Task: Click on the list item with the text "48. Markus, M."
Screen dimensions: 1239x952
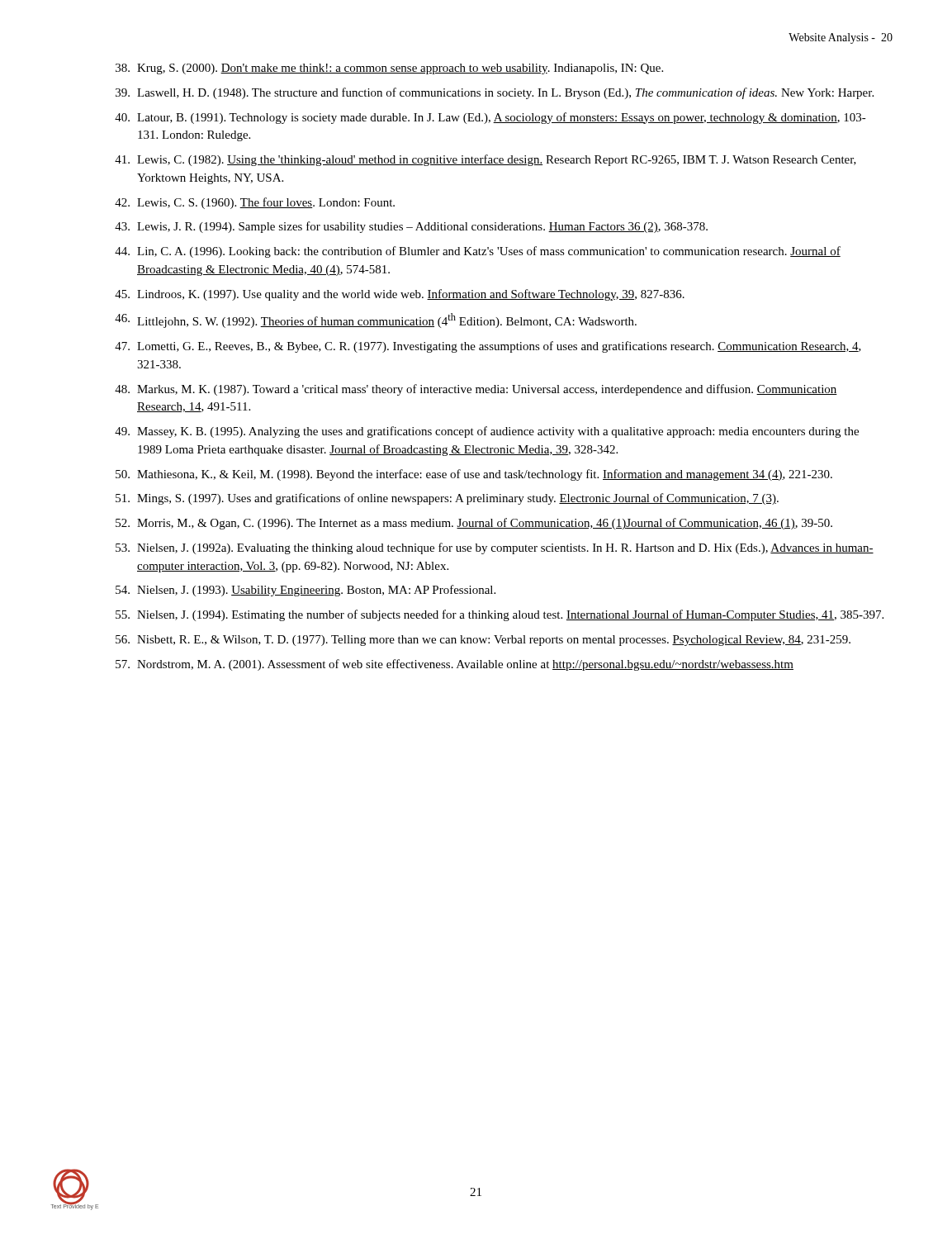Action: click(488, 398)
